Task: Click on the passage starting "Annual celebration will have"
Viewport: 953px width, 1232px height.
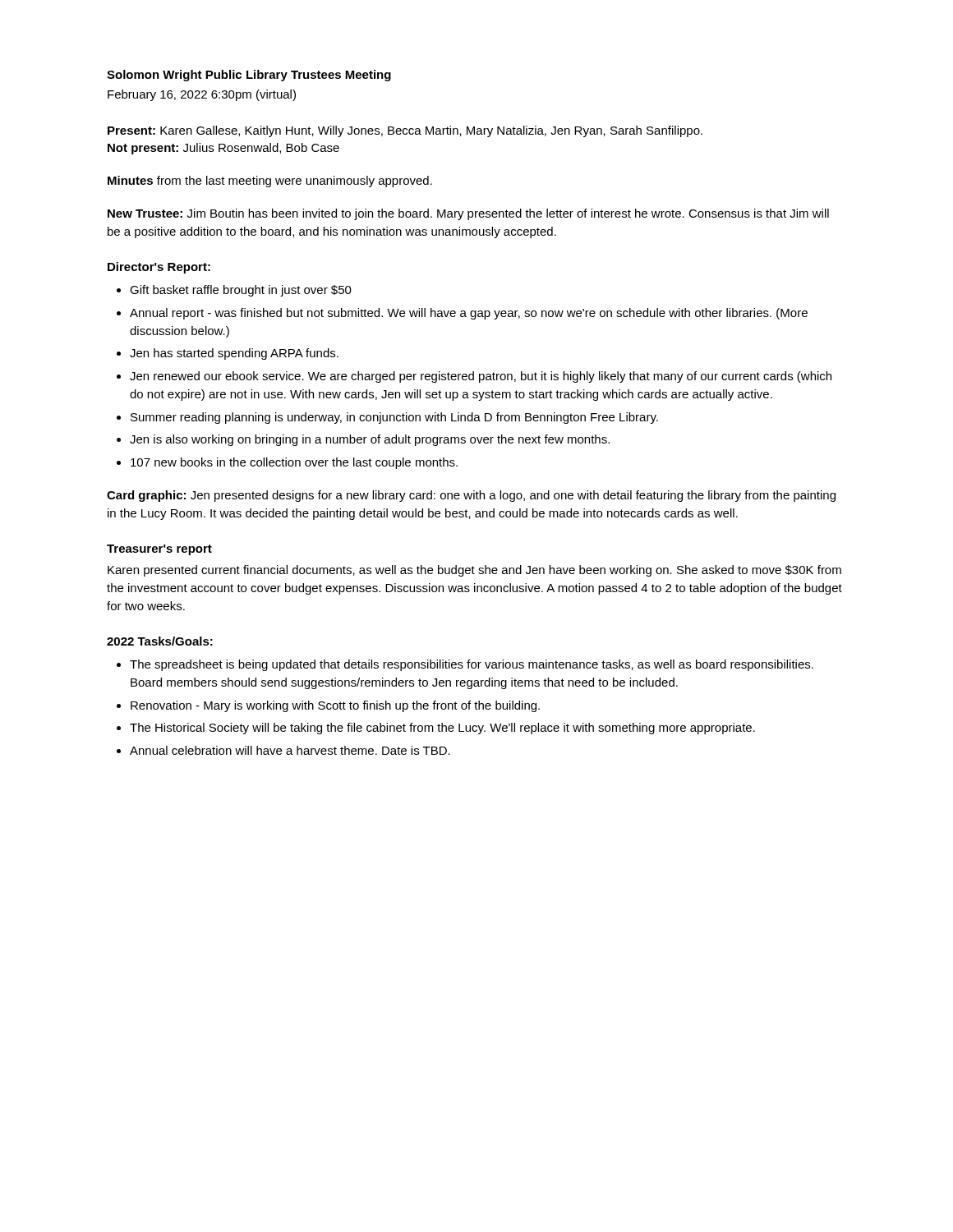Action: pos(290,750)
